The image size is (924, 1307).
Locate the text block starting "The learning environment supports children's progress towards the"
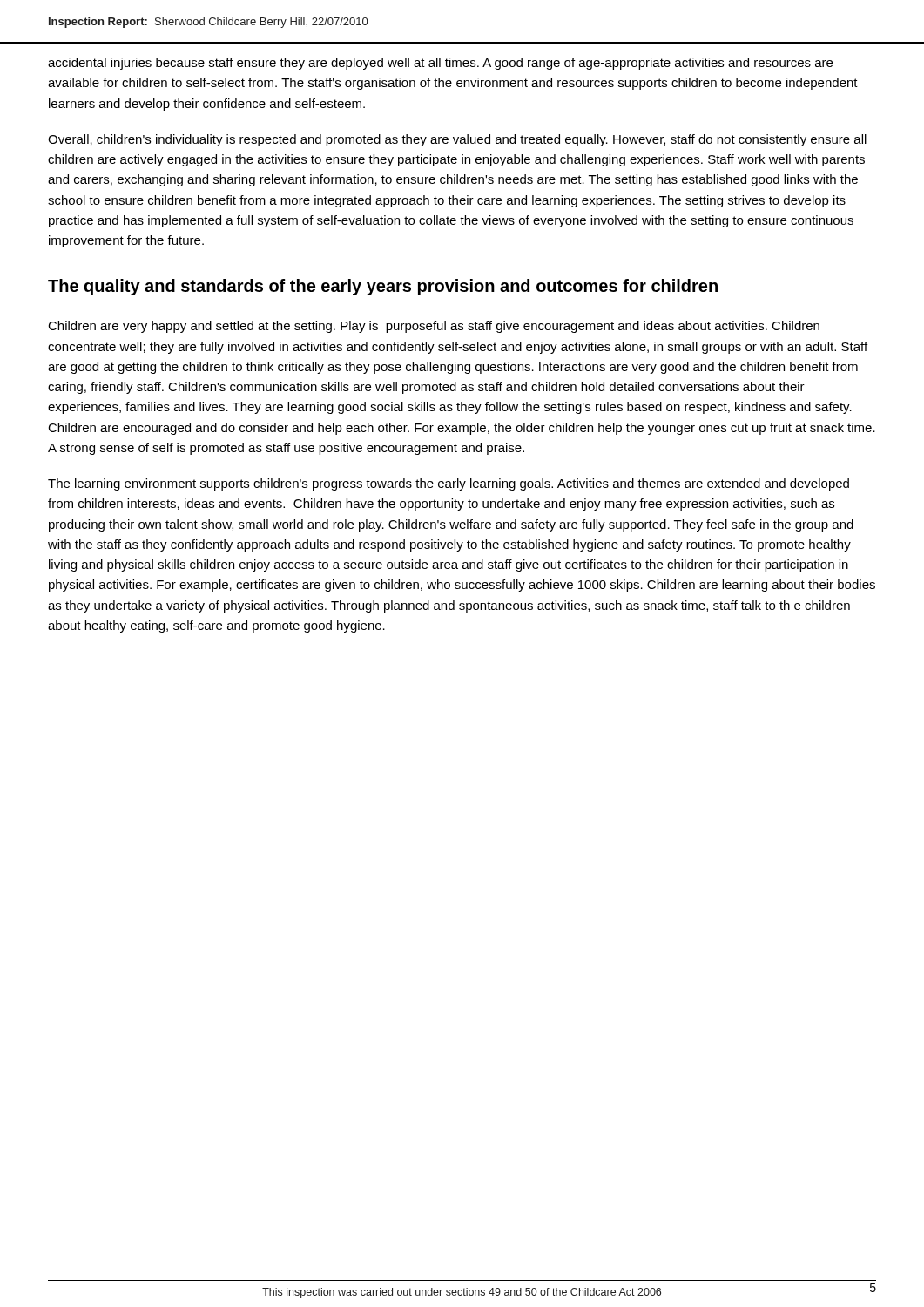(462, 554)
